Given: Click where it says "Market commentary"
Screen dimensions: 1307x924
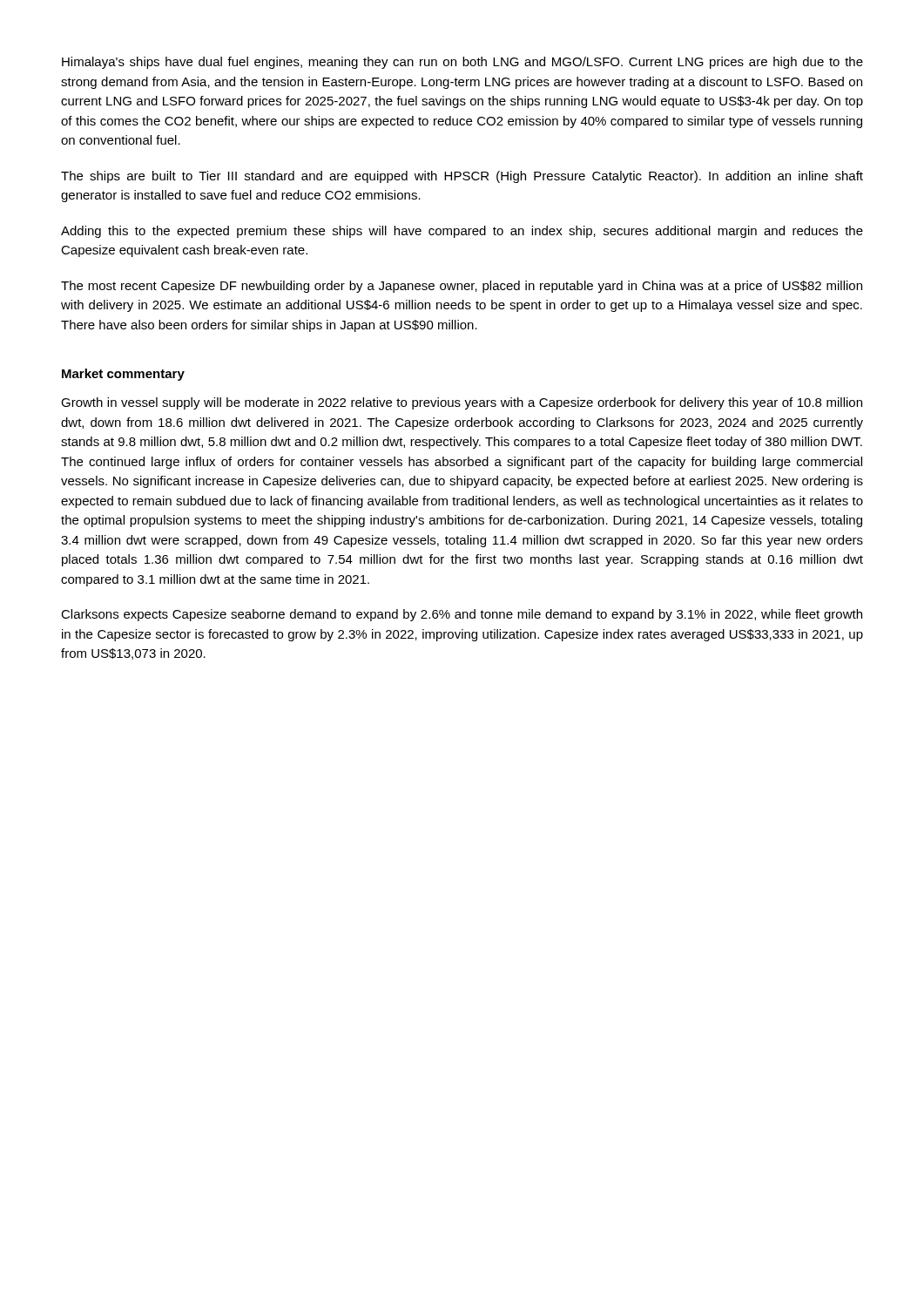Looking at the screenshot, I should click(x=123, y=373).
